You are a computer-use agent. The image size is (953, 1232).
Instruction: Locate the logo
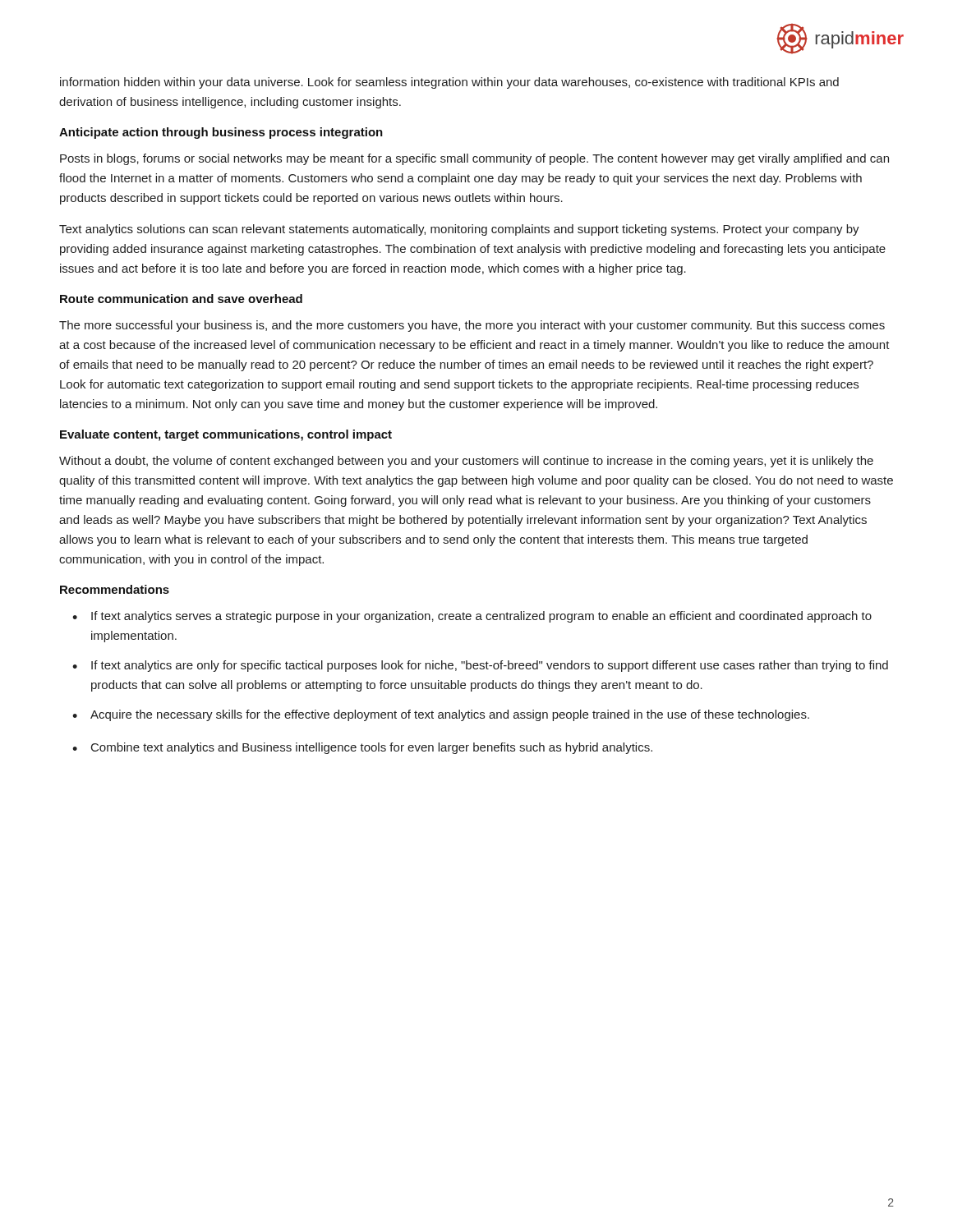[840, 39]
